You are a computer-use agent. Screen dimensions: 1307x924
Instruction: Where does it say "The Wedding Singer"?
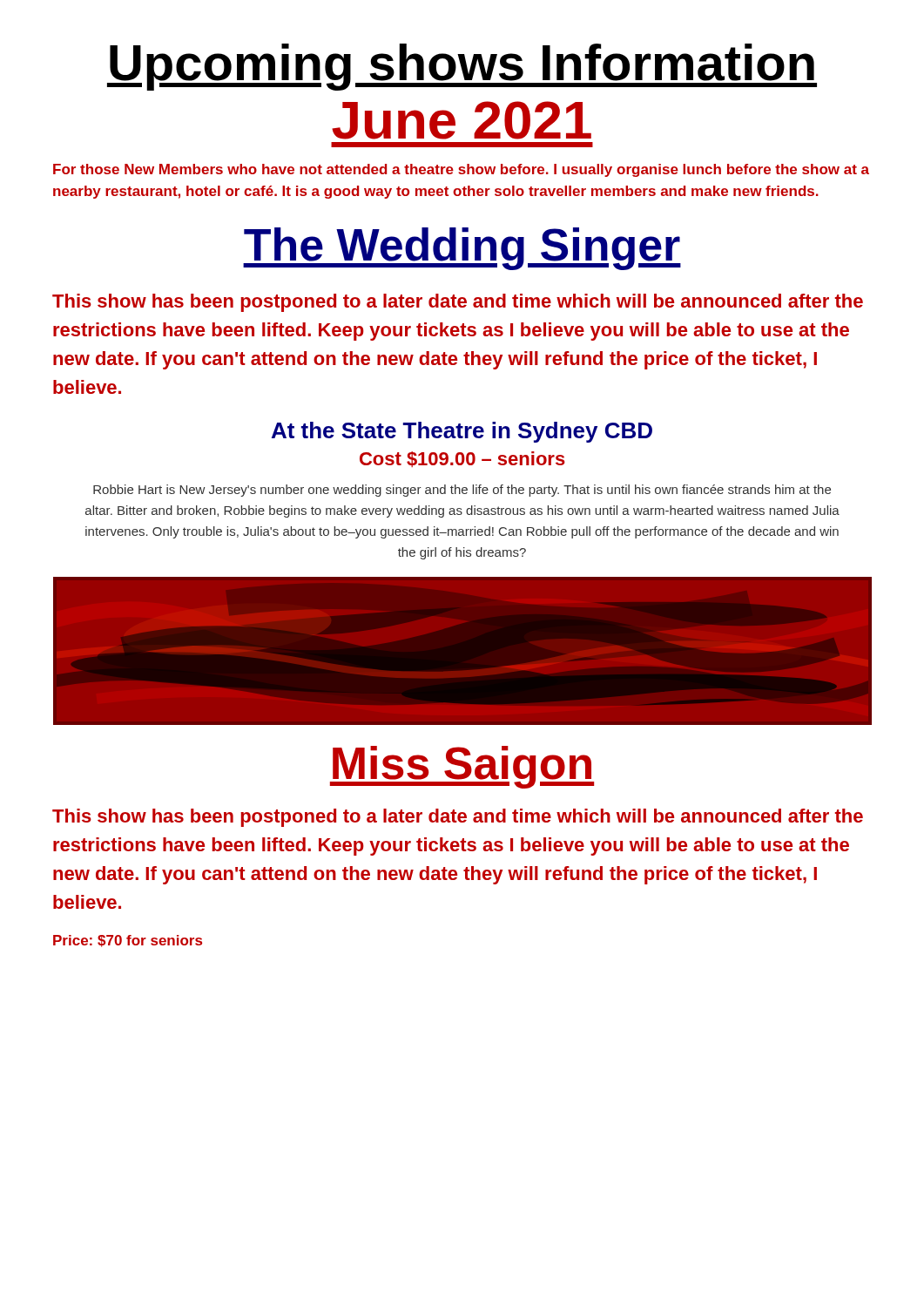tap(462, 245)
